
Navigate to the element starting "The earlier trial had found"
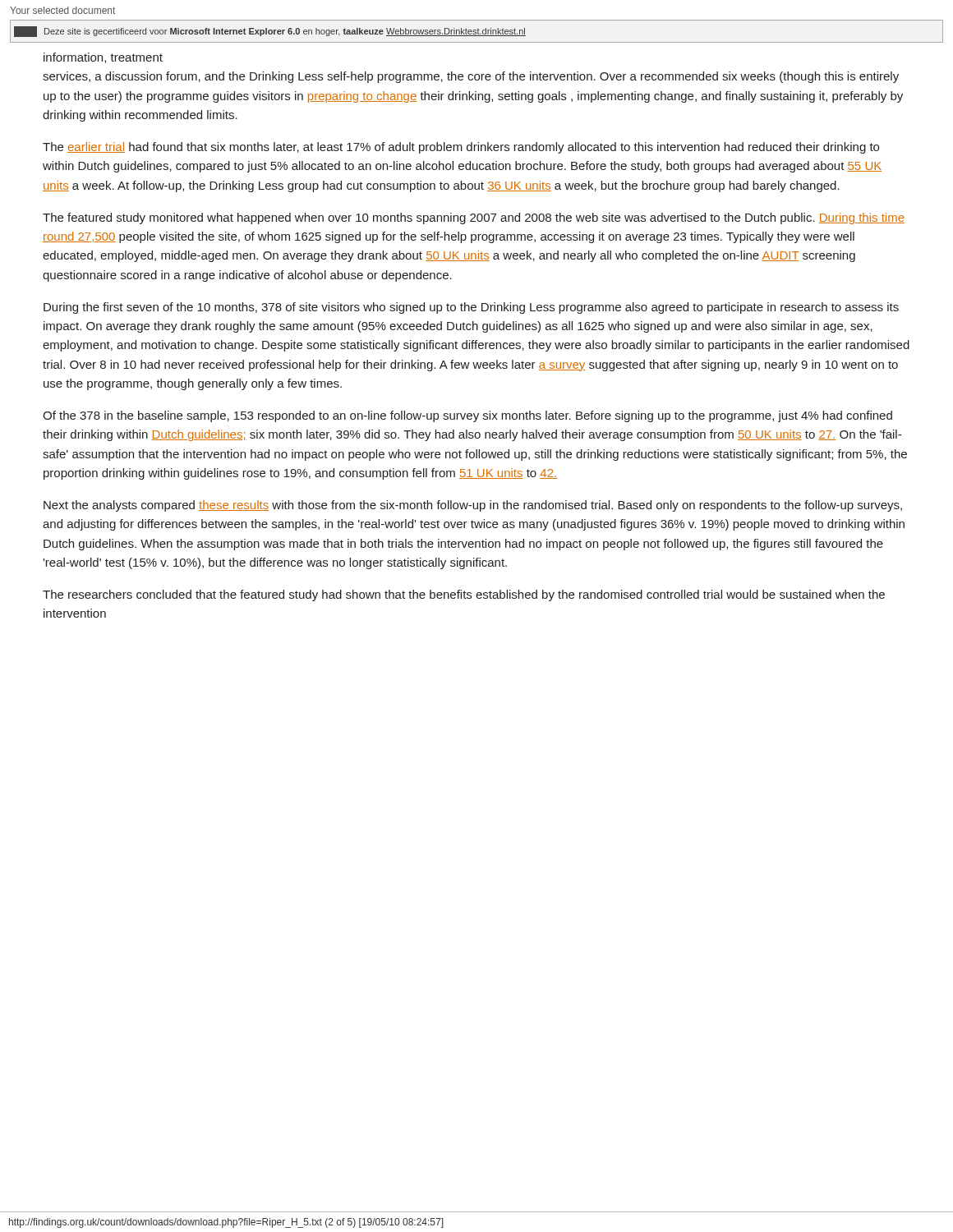[462, 166]
